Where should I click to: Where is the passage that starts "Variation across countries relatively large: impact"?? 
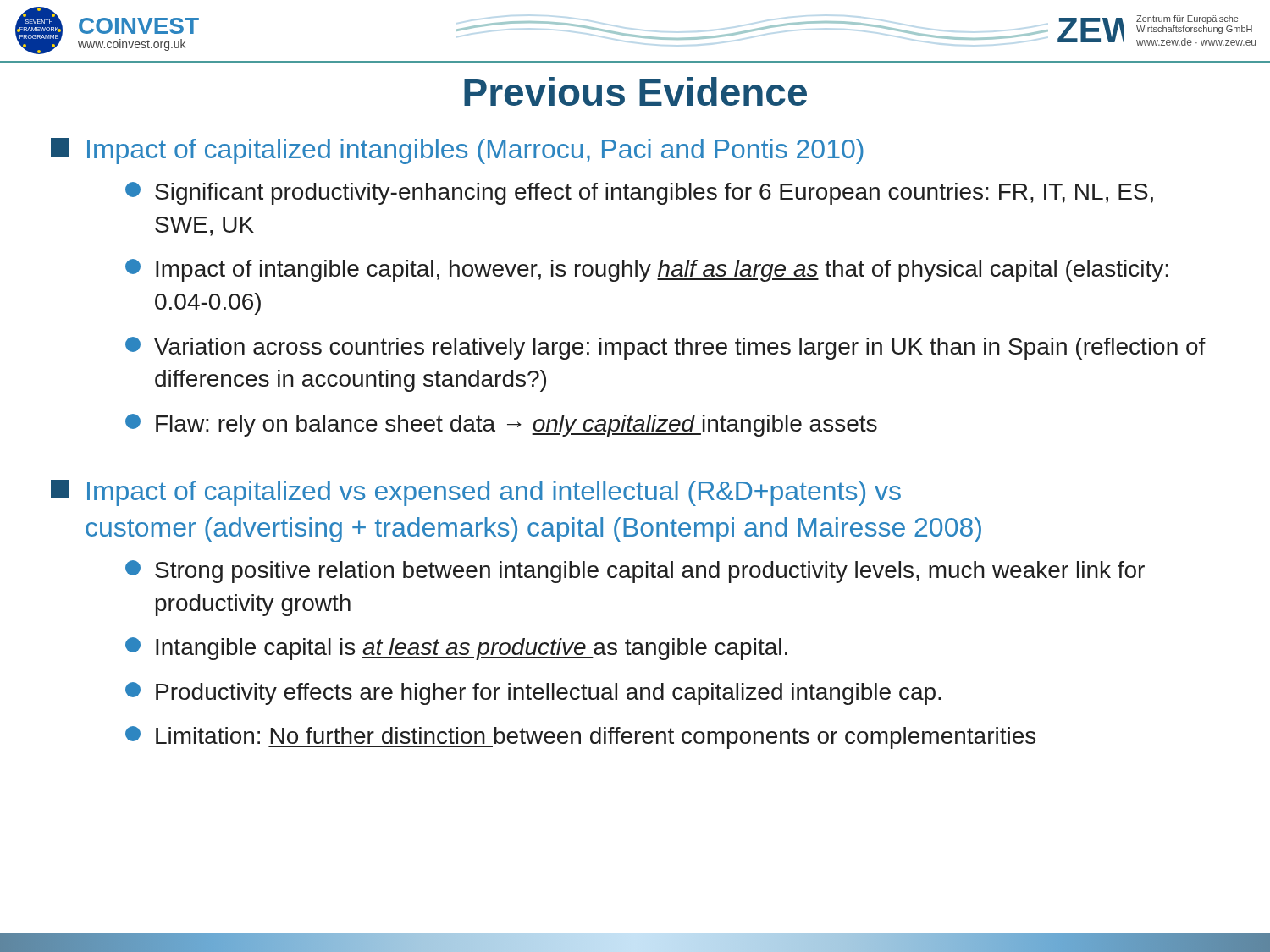pos(672,363)
